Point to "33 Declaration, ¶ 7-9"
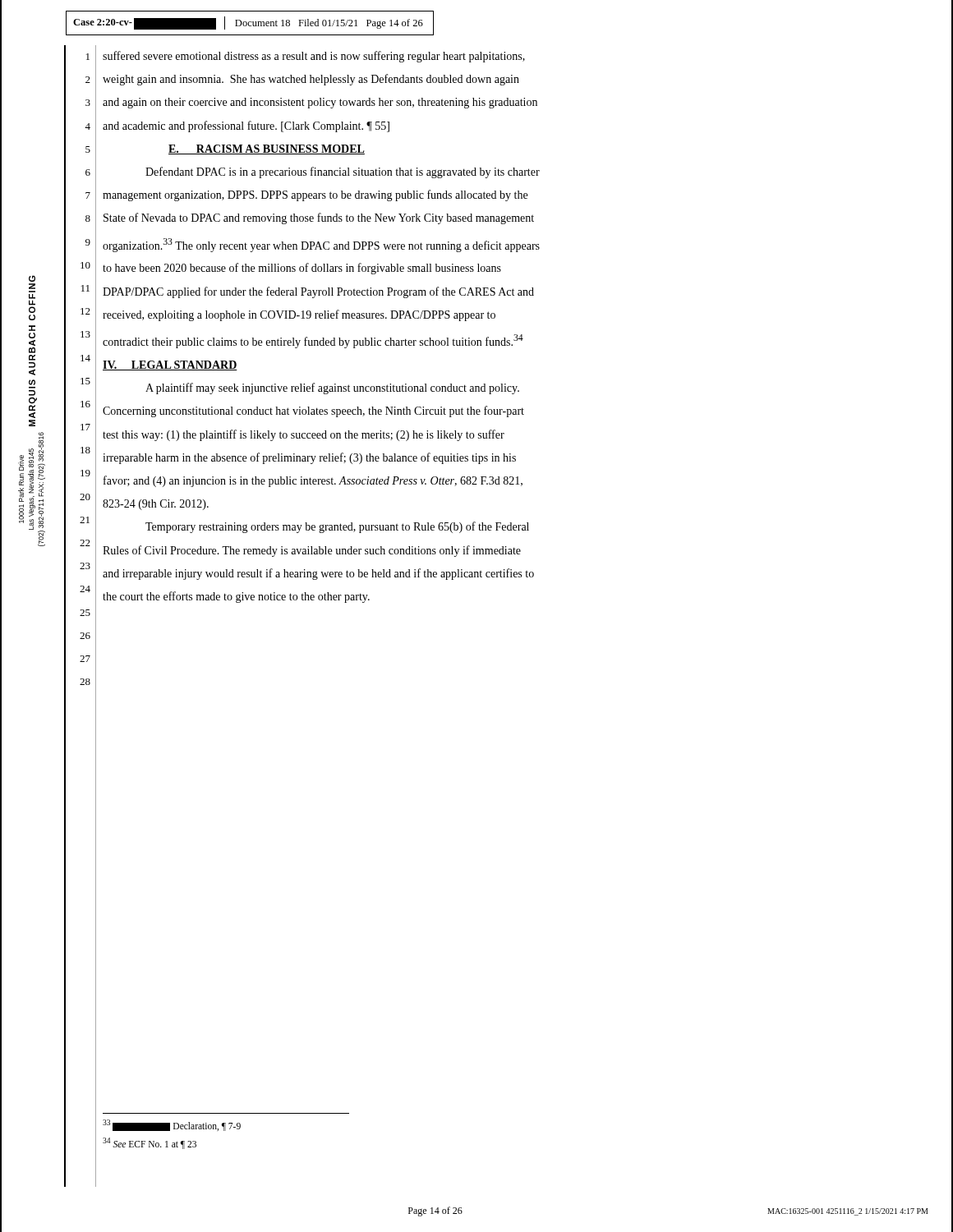Viewport: 953px width, 1232px height. 172,1124
